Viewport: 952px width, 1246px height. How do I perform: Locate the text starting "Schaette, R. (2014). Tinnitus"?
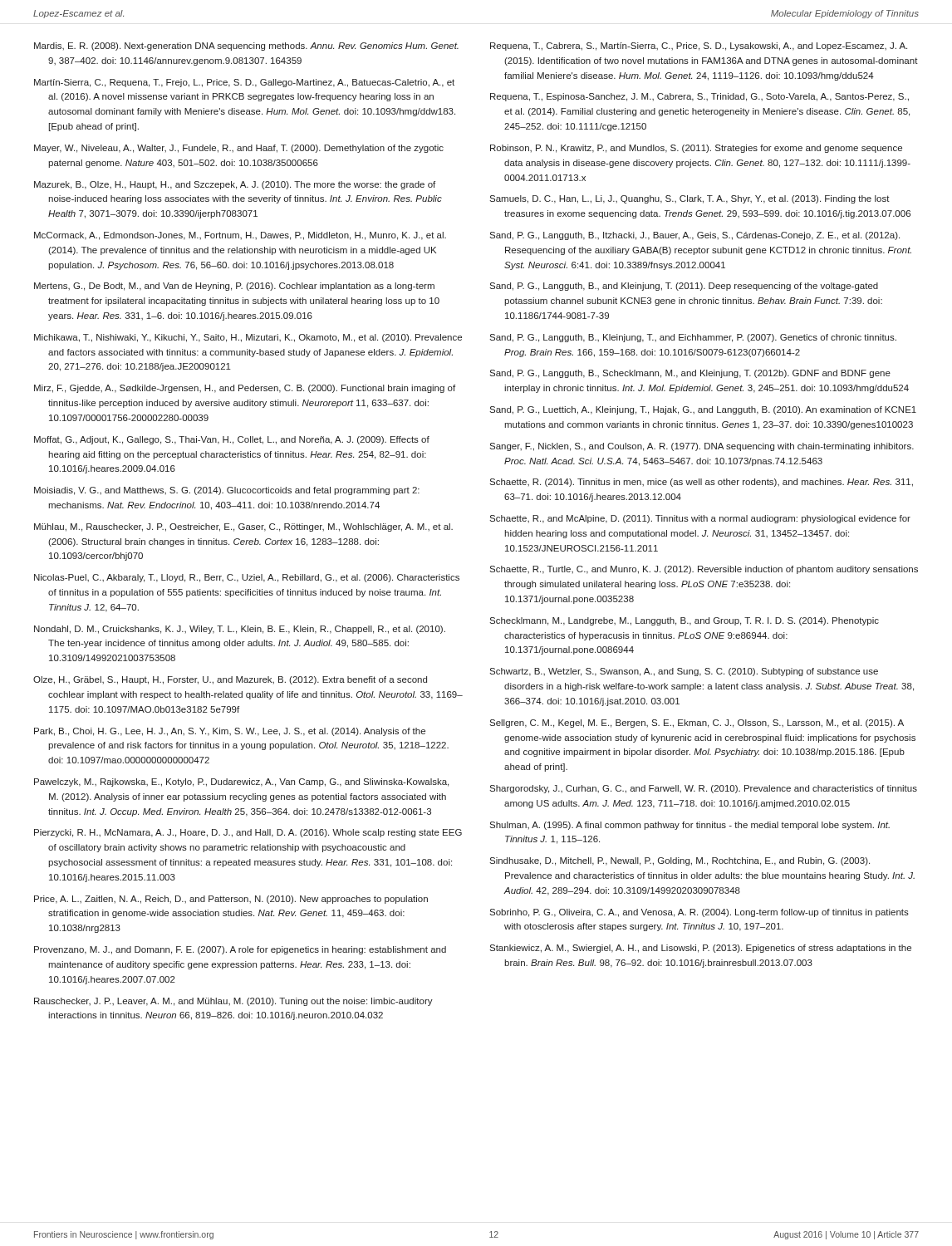point(702,489)
